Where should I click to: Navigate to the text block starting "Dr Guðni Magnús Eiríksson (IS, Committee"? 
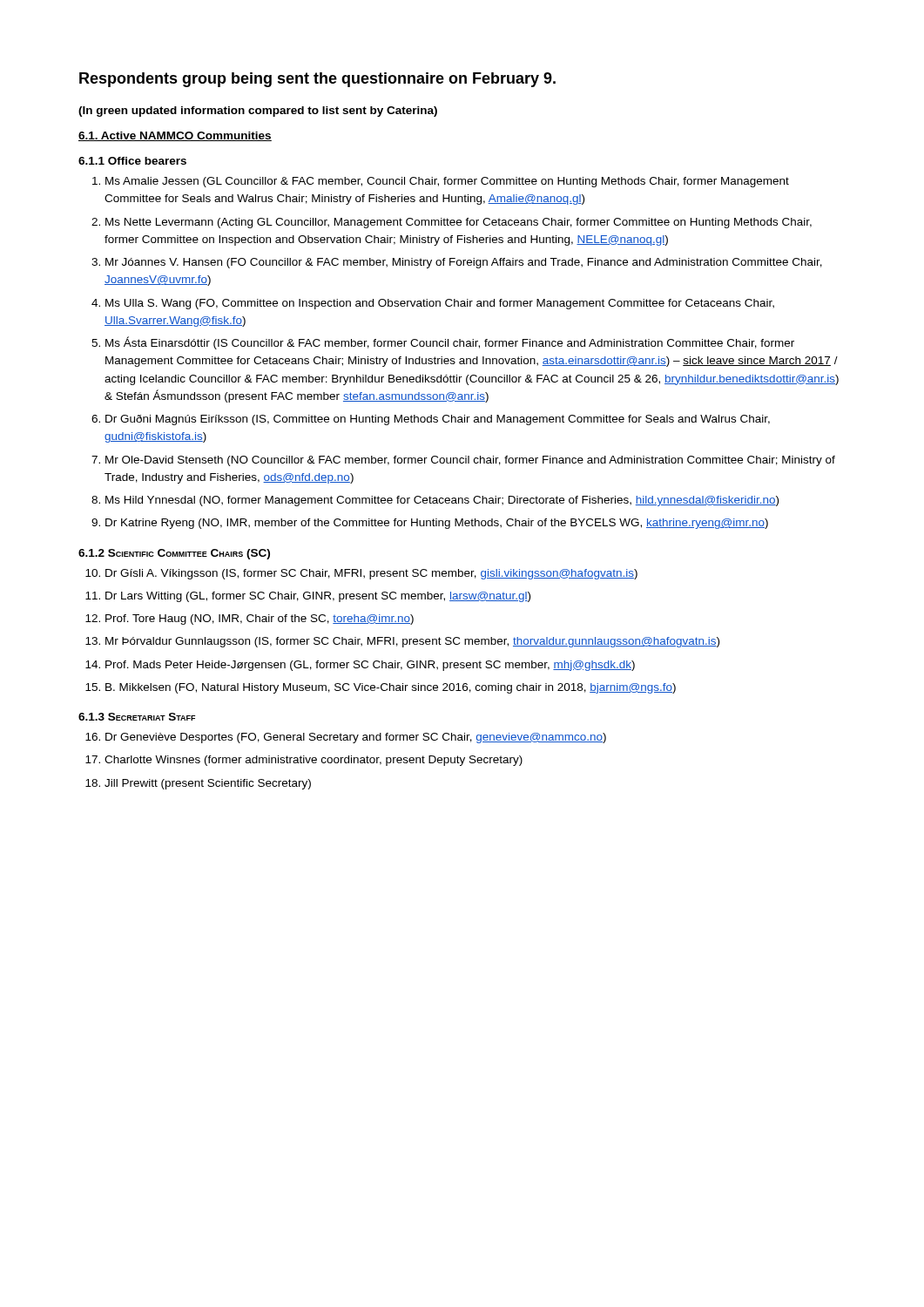click(x=438, y=427)
